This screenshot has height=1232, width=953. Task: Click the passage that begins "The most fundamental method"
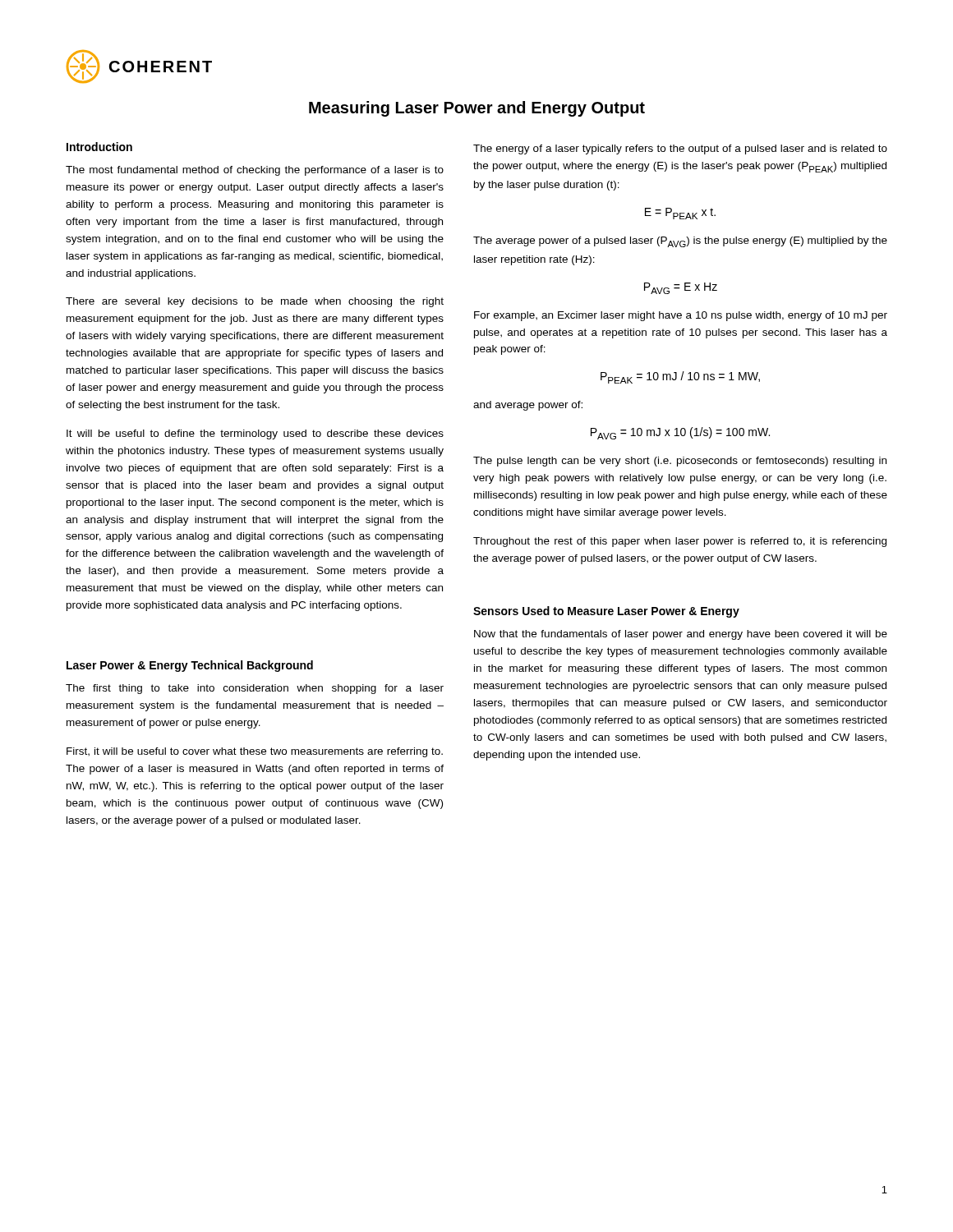255,221
